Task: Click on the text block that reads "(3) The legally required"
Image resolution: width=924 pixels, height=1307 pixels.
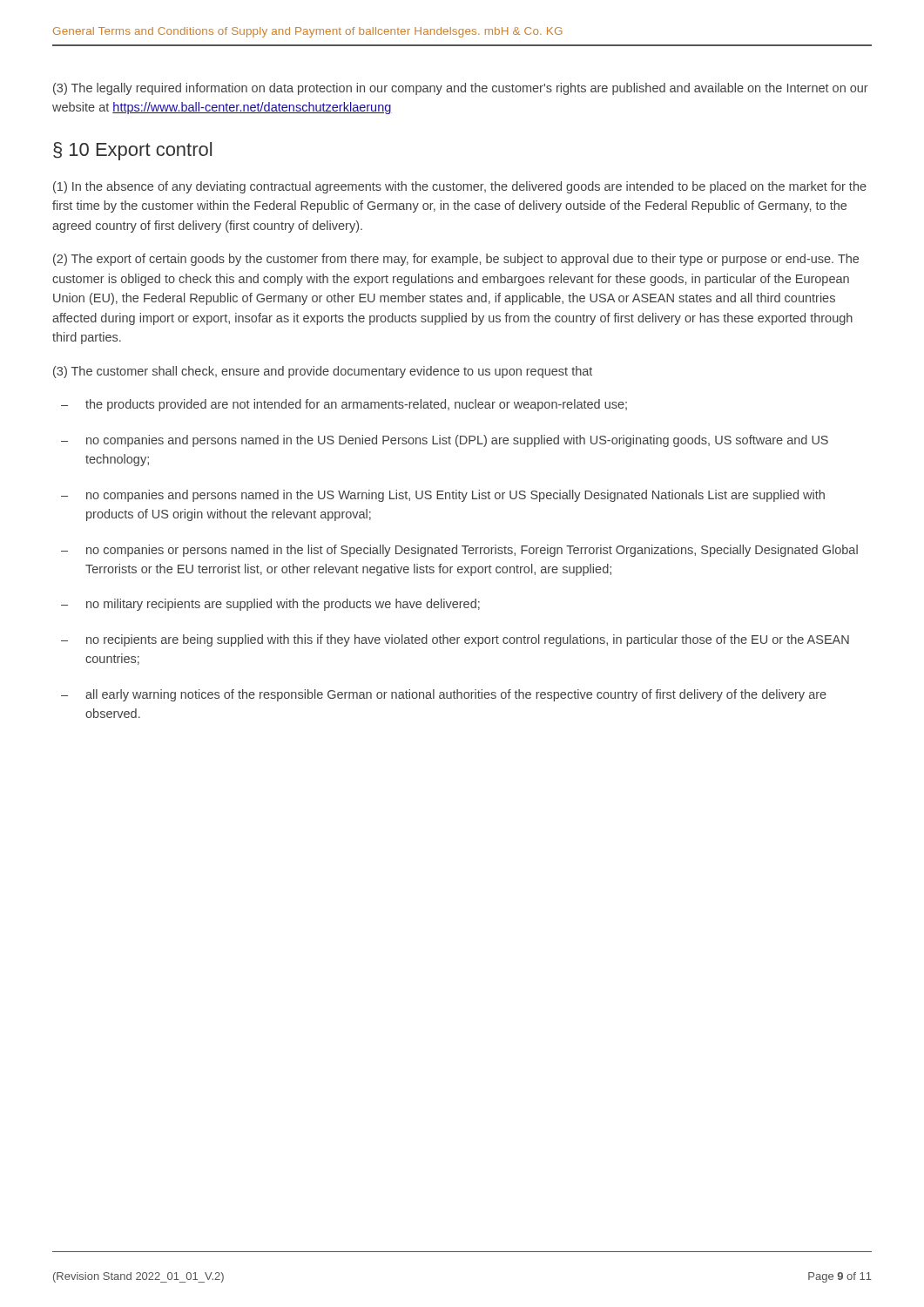Action: click(x=460, y=98)
